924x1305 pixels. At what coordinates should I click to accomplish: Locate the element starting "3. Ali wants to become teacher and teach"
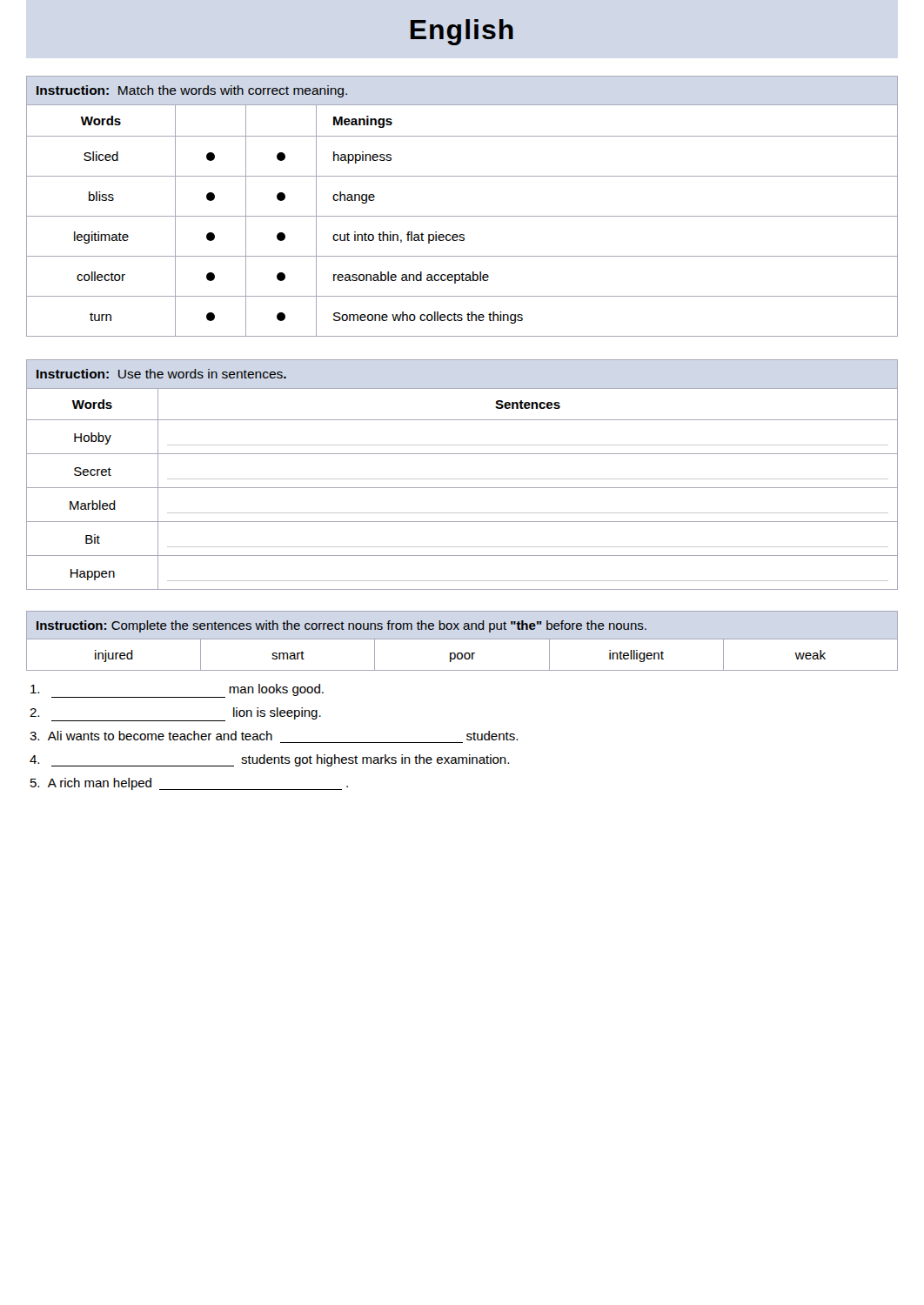[x=274, y=736]
